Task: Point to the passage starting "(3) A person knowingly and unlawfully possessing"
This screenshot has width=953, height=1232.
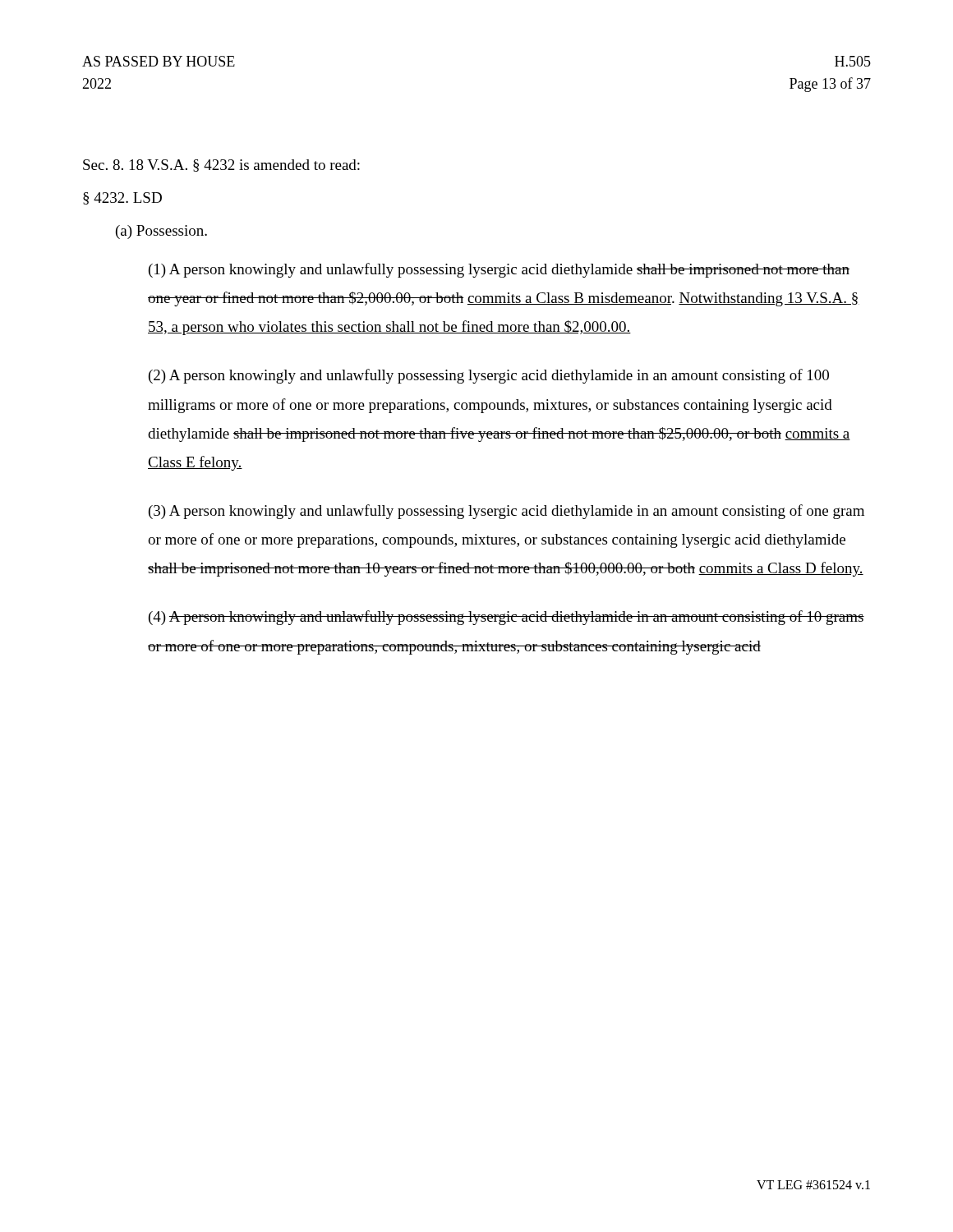Action: [x=506, y=539]
